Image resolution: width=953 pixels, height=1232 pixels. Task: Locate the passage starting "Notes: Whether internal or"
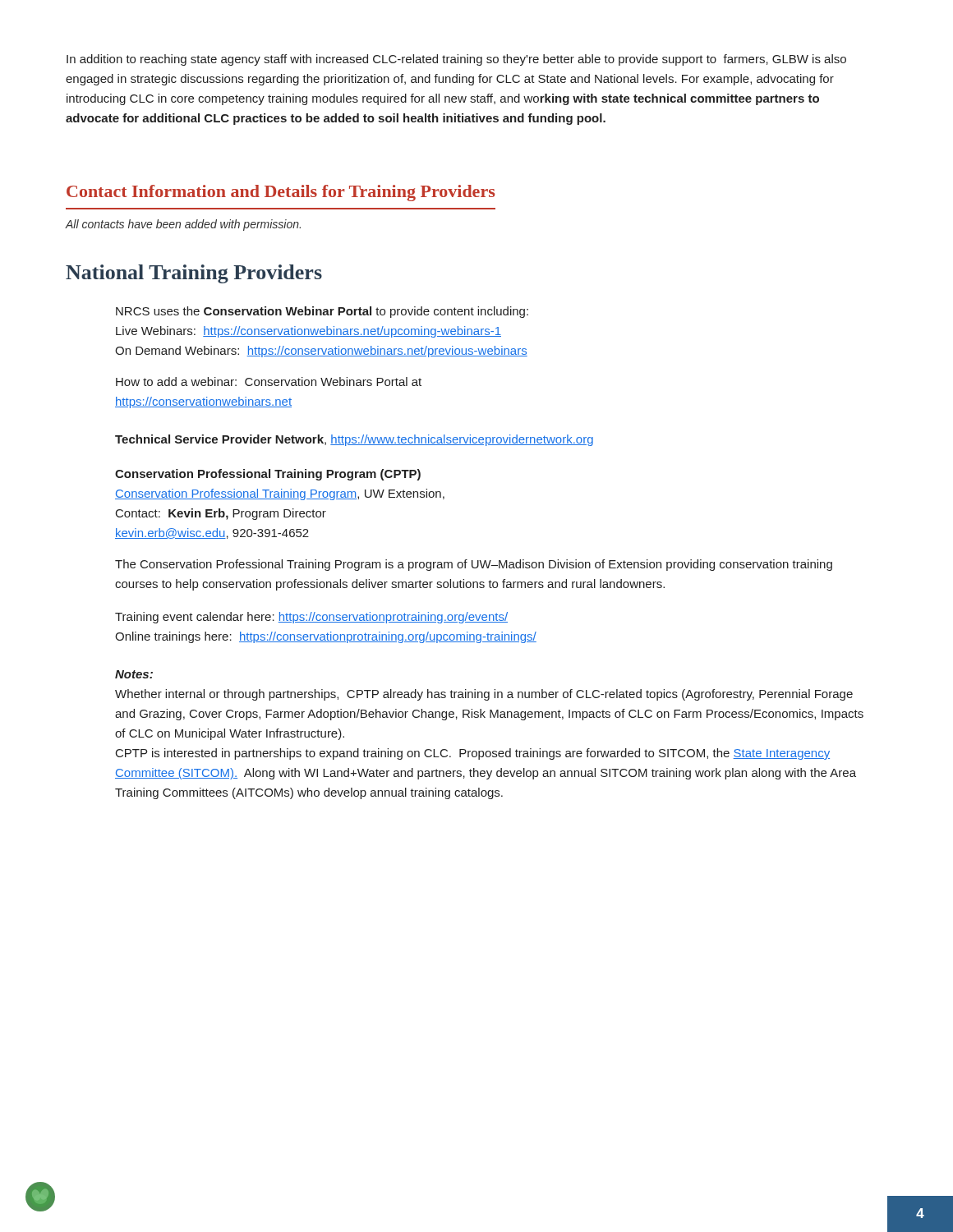(x=134, y=674)
